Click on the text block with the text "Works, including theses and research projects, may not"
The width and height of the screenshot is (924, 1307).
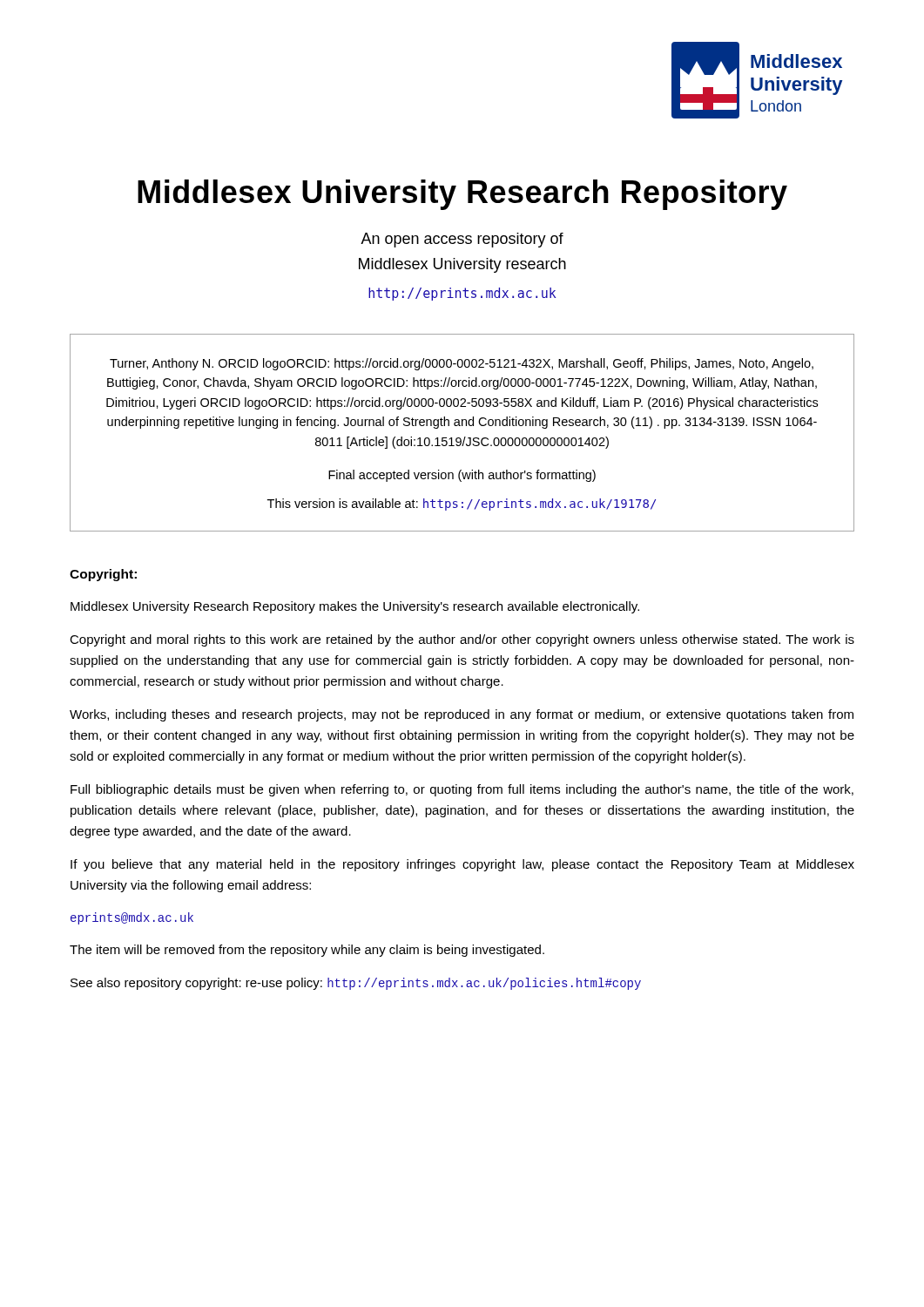pyautogui.click(x=462, y=735)
